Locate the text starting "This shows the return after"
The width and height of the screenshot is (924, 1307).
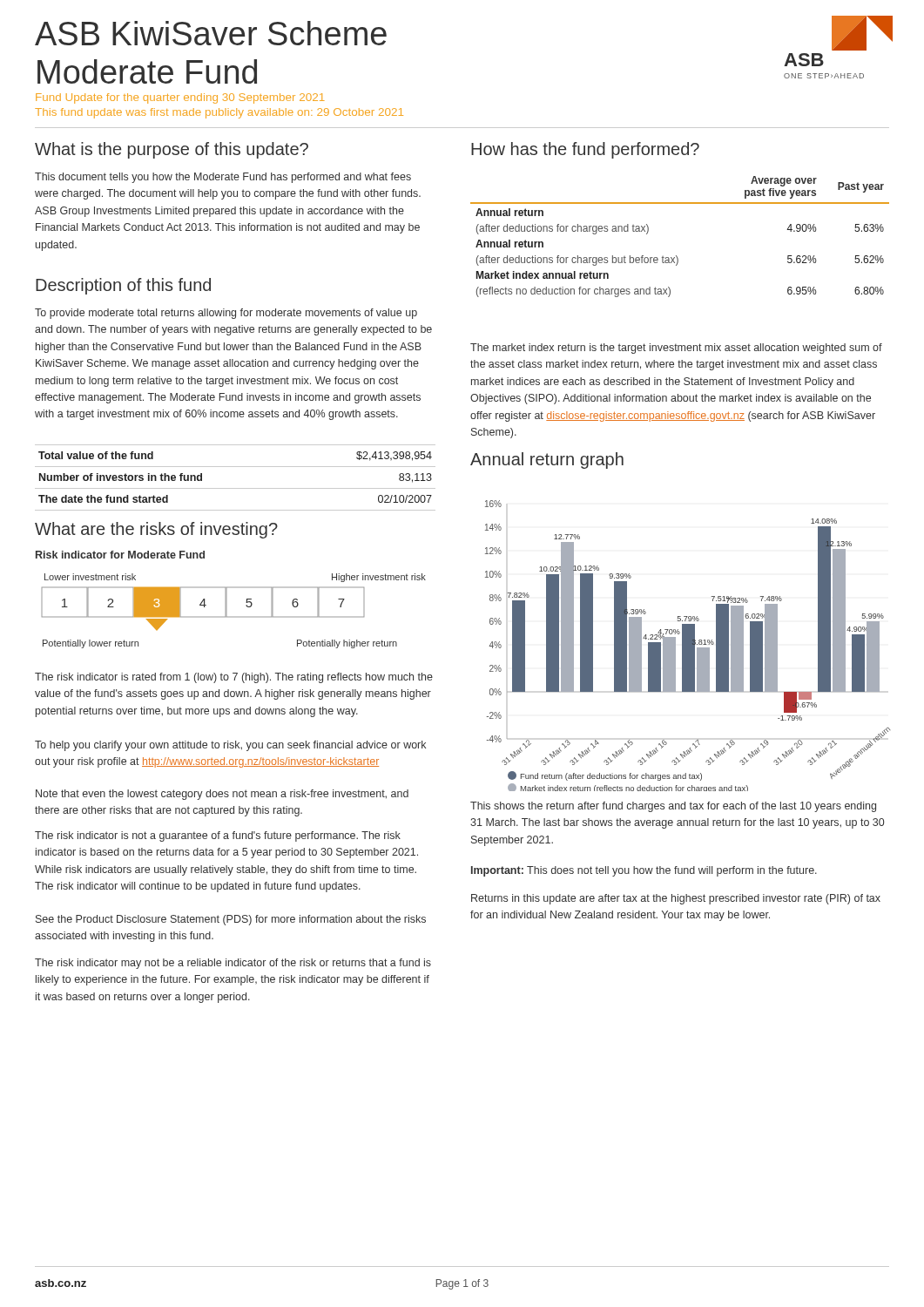[677, 823]
